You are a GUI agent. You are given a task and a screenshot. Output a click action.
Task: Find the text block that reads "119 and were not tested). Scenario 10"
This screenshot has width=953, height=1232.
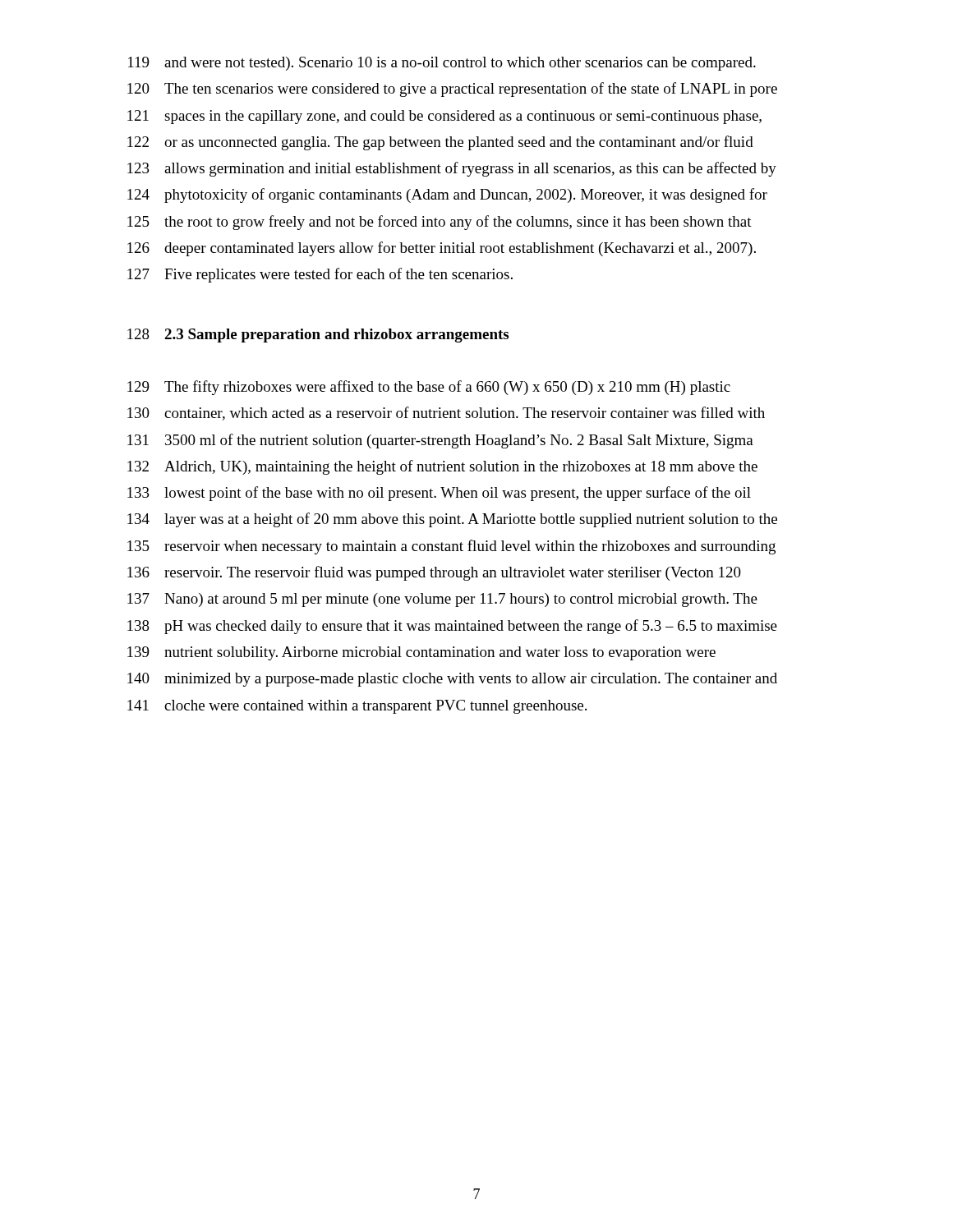click(x=485, y=63)
